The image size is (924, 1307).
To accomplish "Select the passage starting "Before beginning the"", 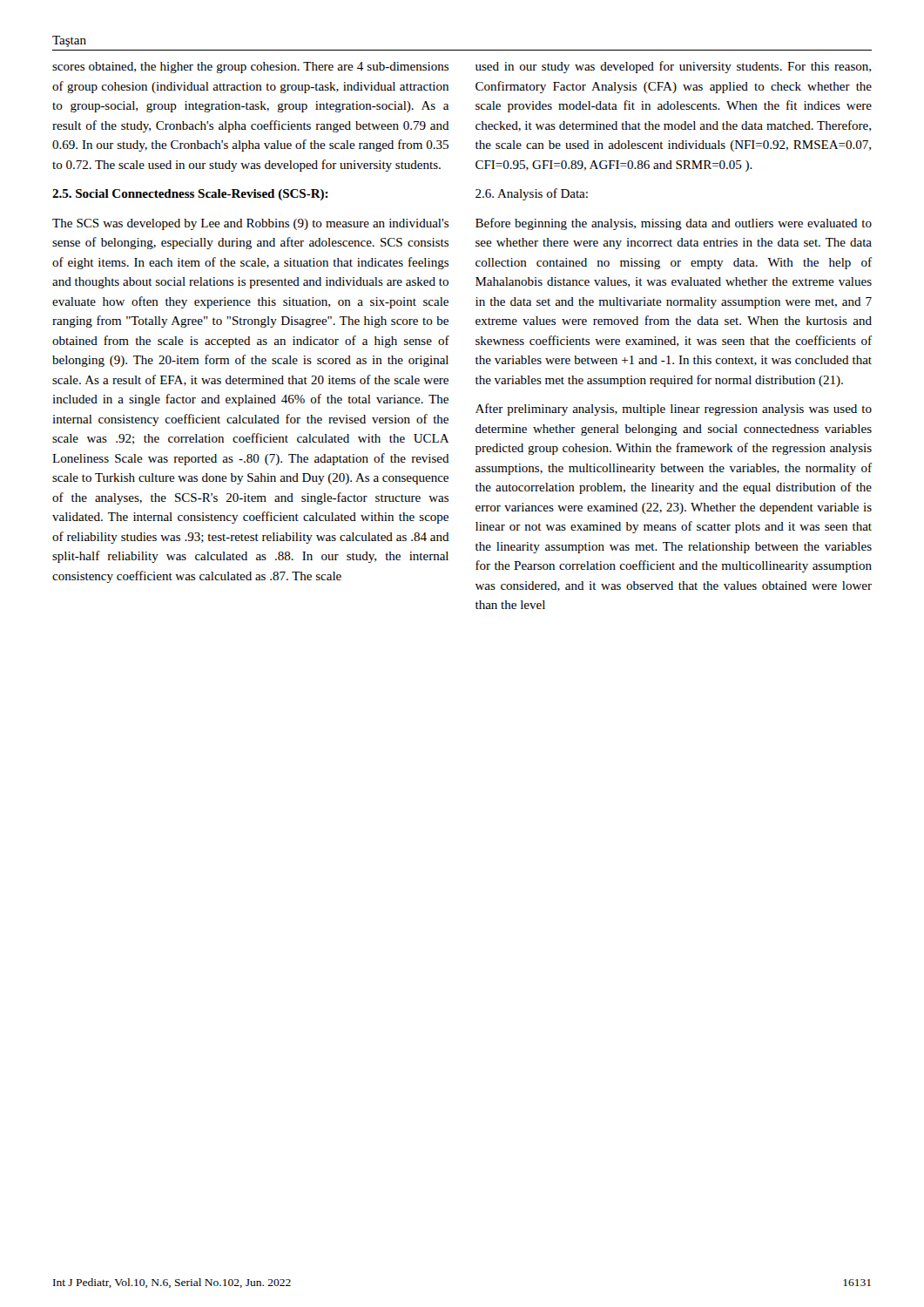I will point(673,301).
